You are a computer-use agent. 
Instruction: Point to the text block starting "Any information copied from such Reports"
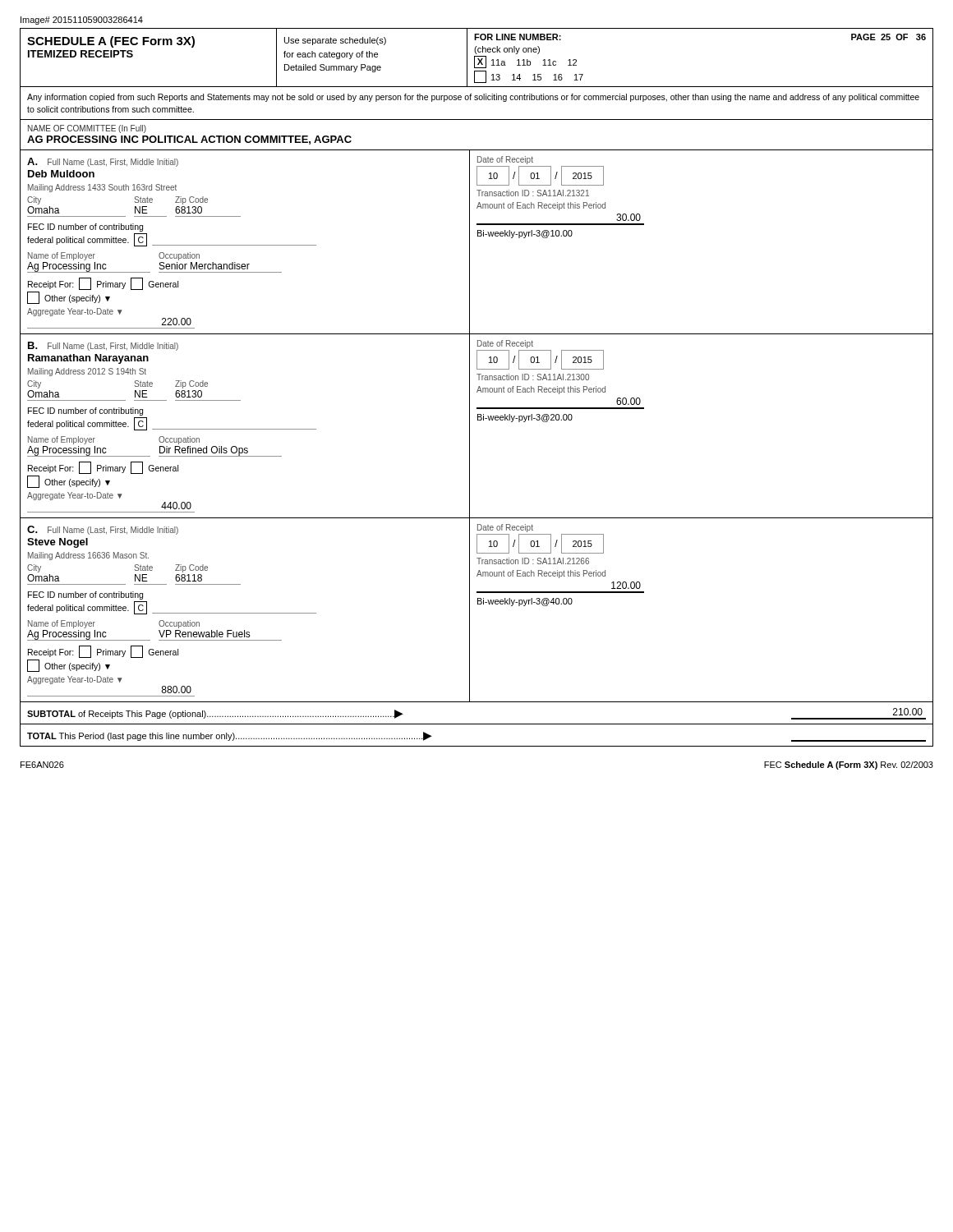pyautogui.click(x=473, y=103)
